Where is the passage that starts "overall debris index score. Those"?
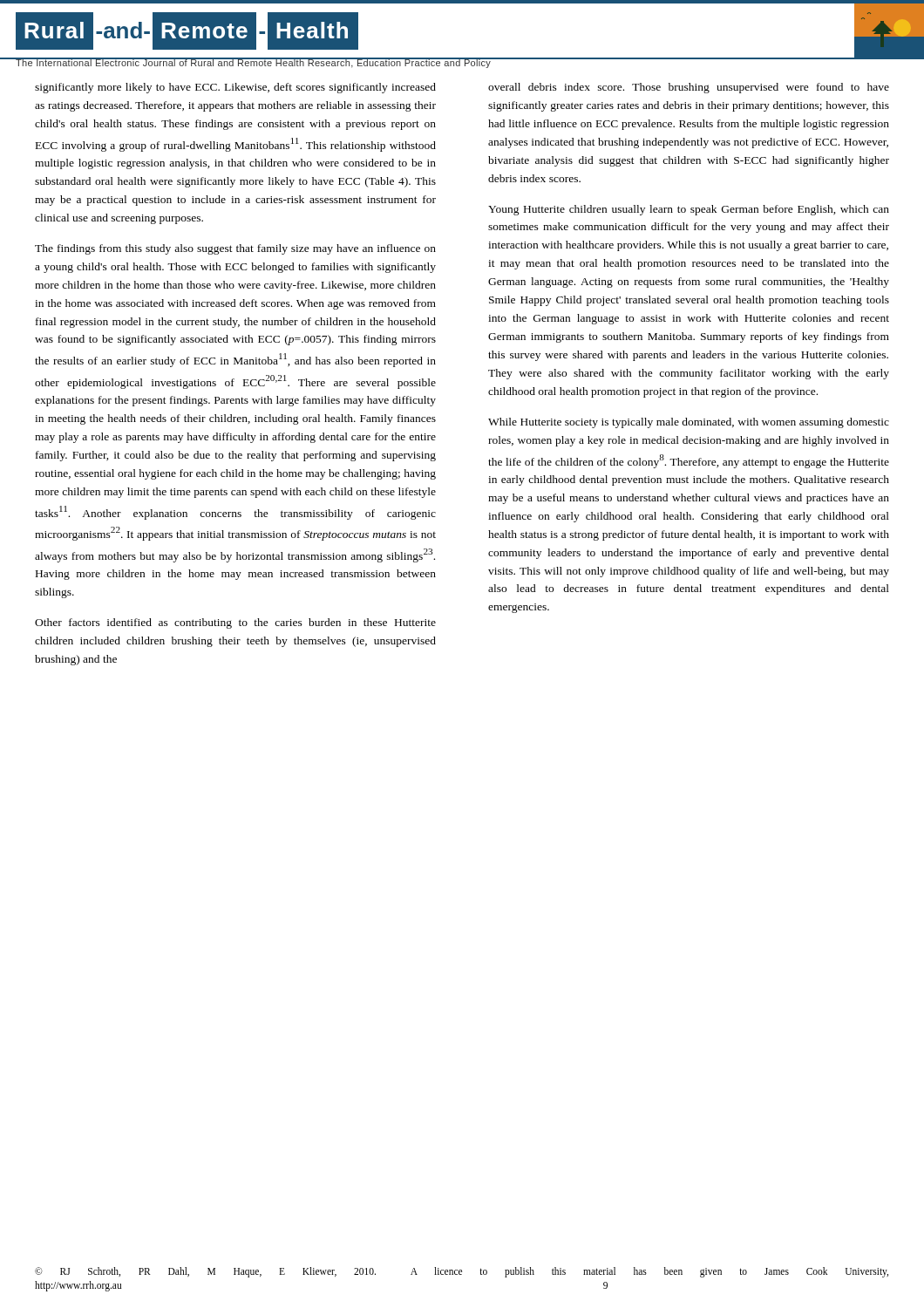The width and height of the screenshot is (924, 1308). [689, 132]
